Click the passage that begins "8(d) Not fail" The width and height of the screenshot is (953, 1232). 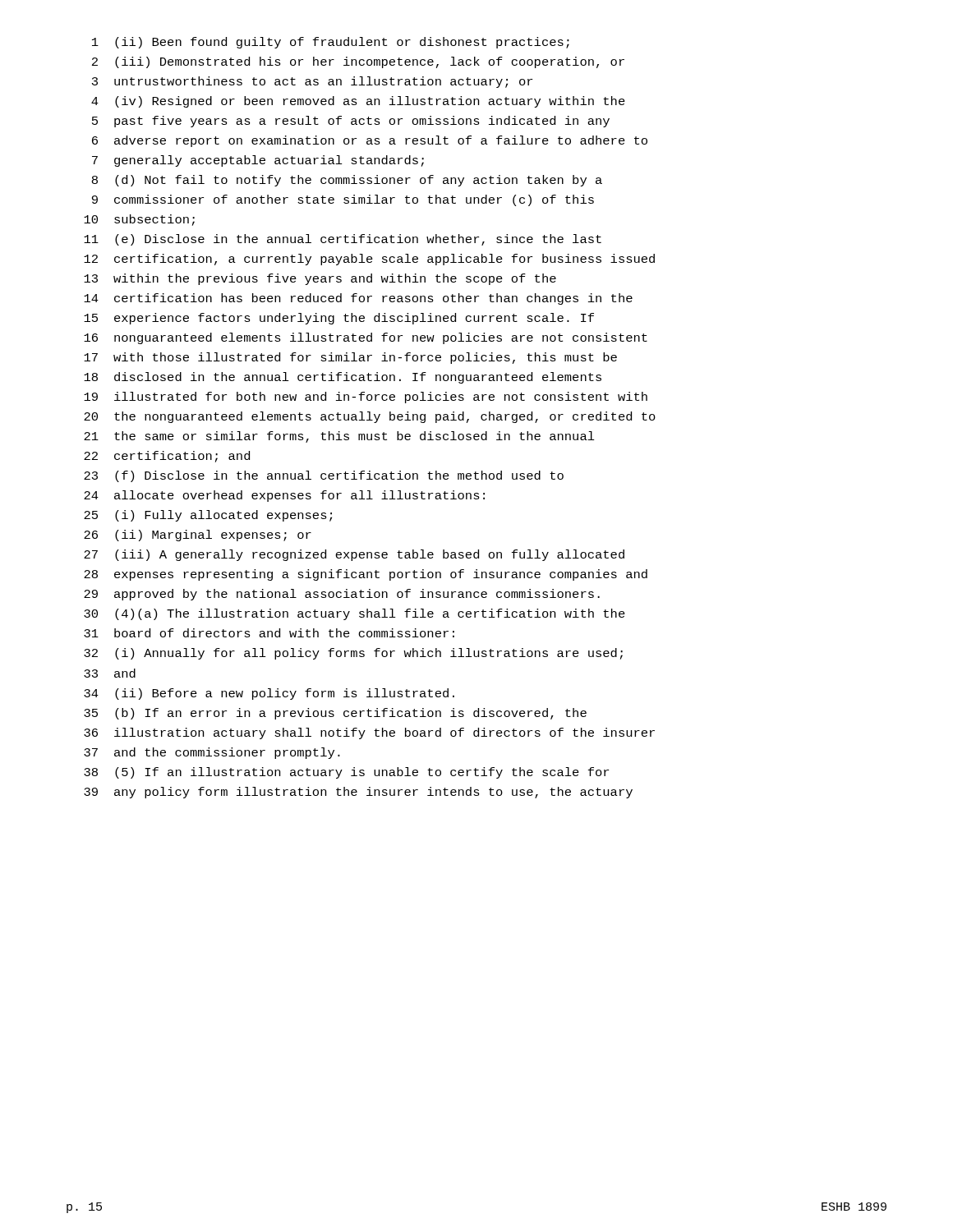tap(476, 181)
